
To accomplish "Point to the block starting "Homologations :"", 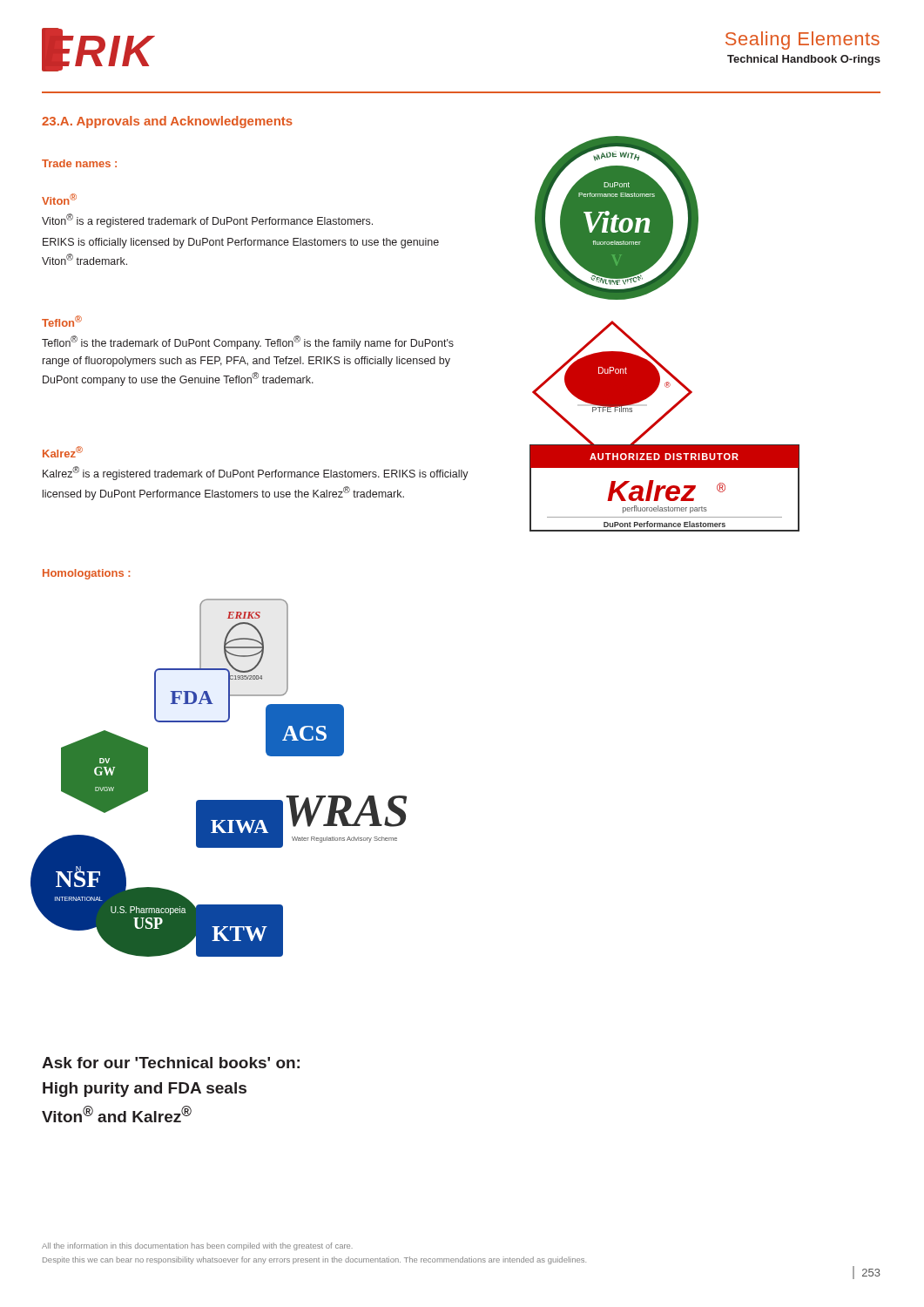I will [x=86, y=573].
